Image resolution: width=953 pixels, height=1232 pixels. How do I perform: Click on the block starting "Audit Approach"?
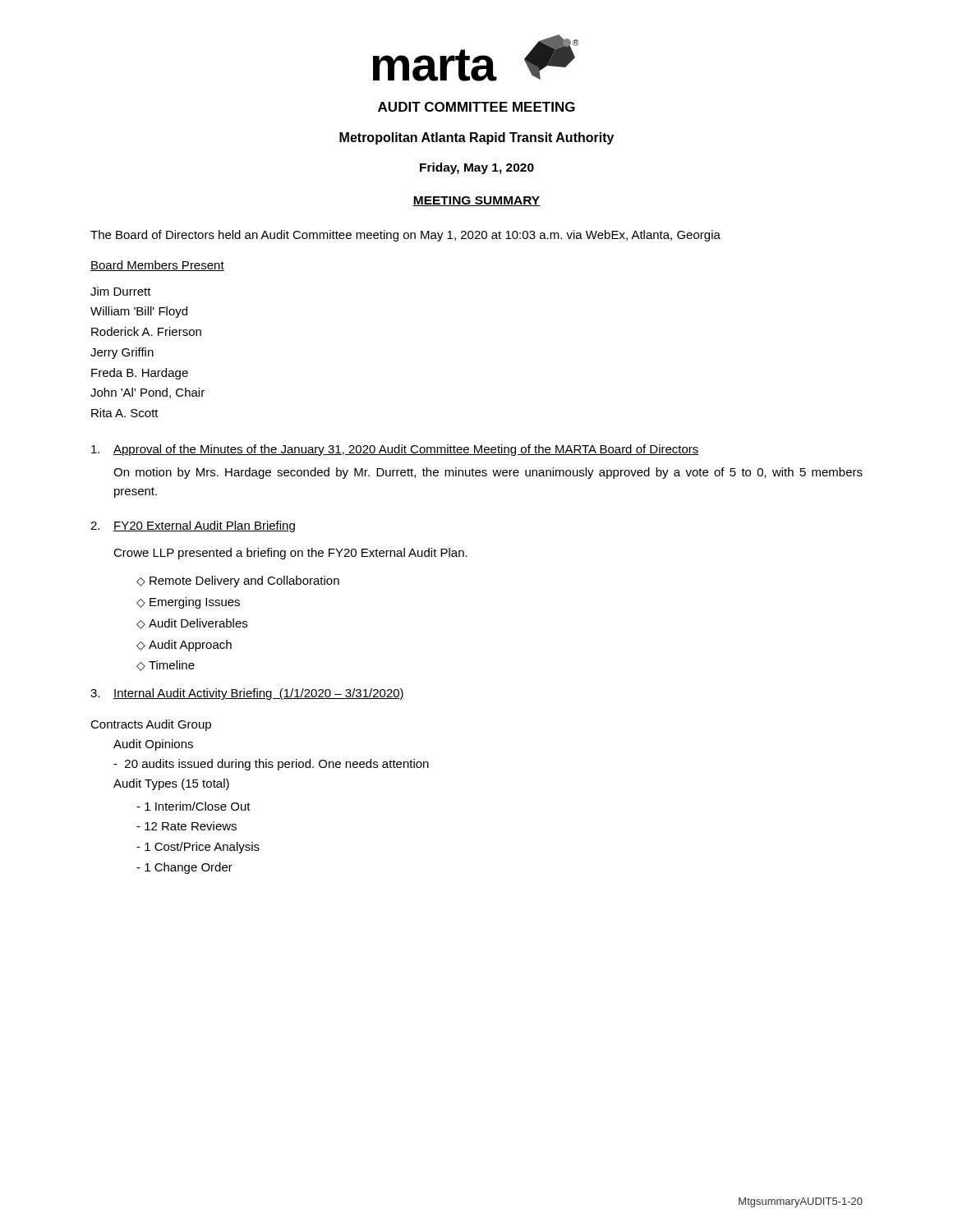pos(190,644)
